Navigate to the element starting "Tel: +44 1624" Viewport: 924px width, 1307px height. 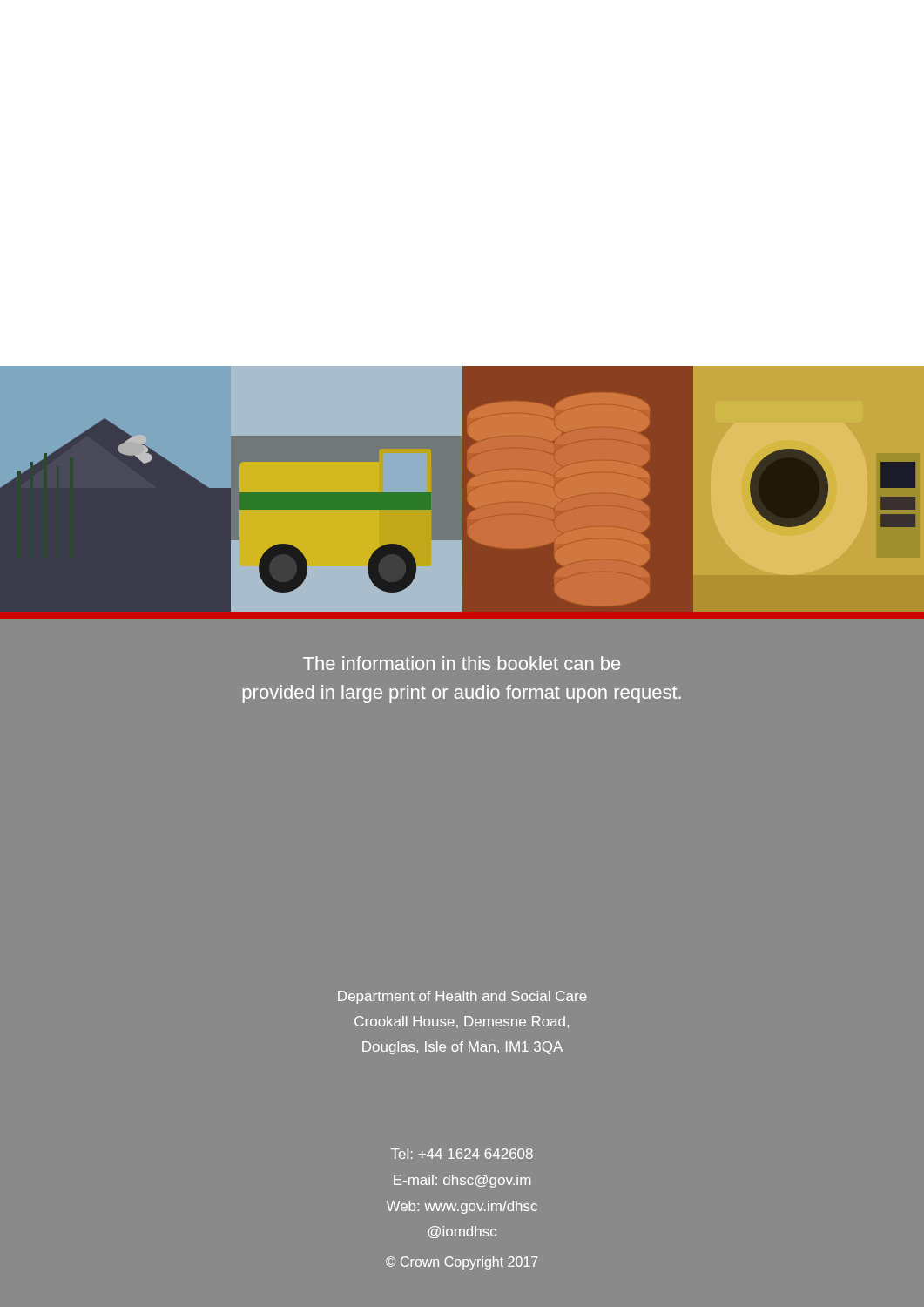click(462, 1193)
